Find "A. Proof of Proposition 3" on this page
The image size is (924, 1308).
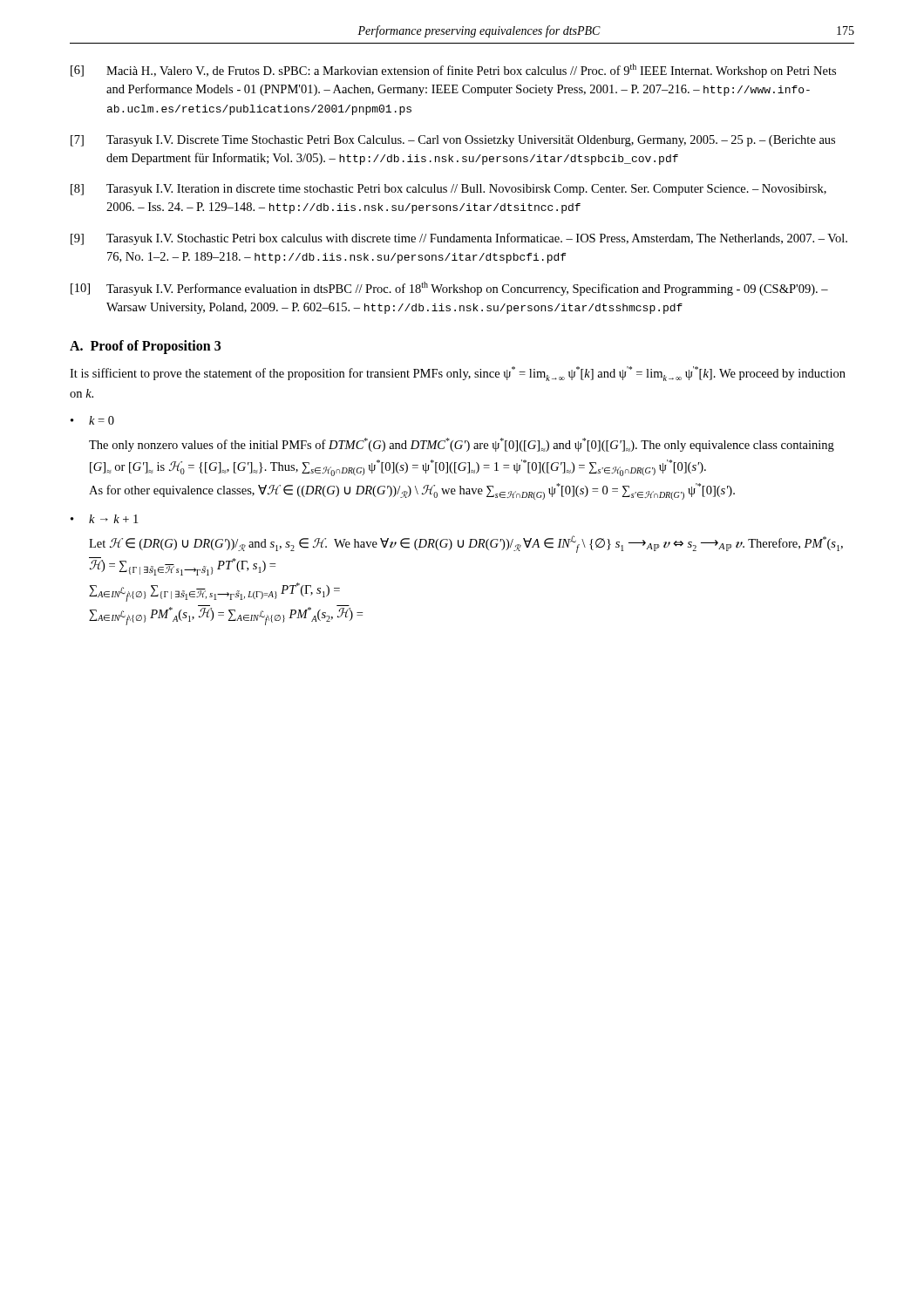[x=145, y=346]
